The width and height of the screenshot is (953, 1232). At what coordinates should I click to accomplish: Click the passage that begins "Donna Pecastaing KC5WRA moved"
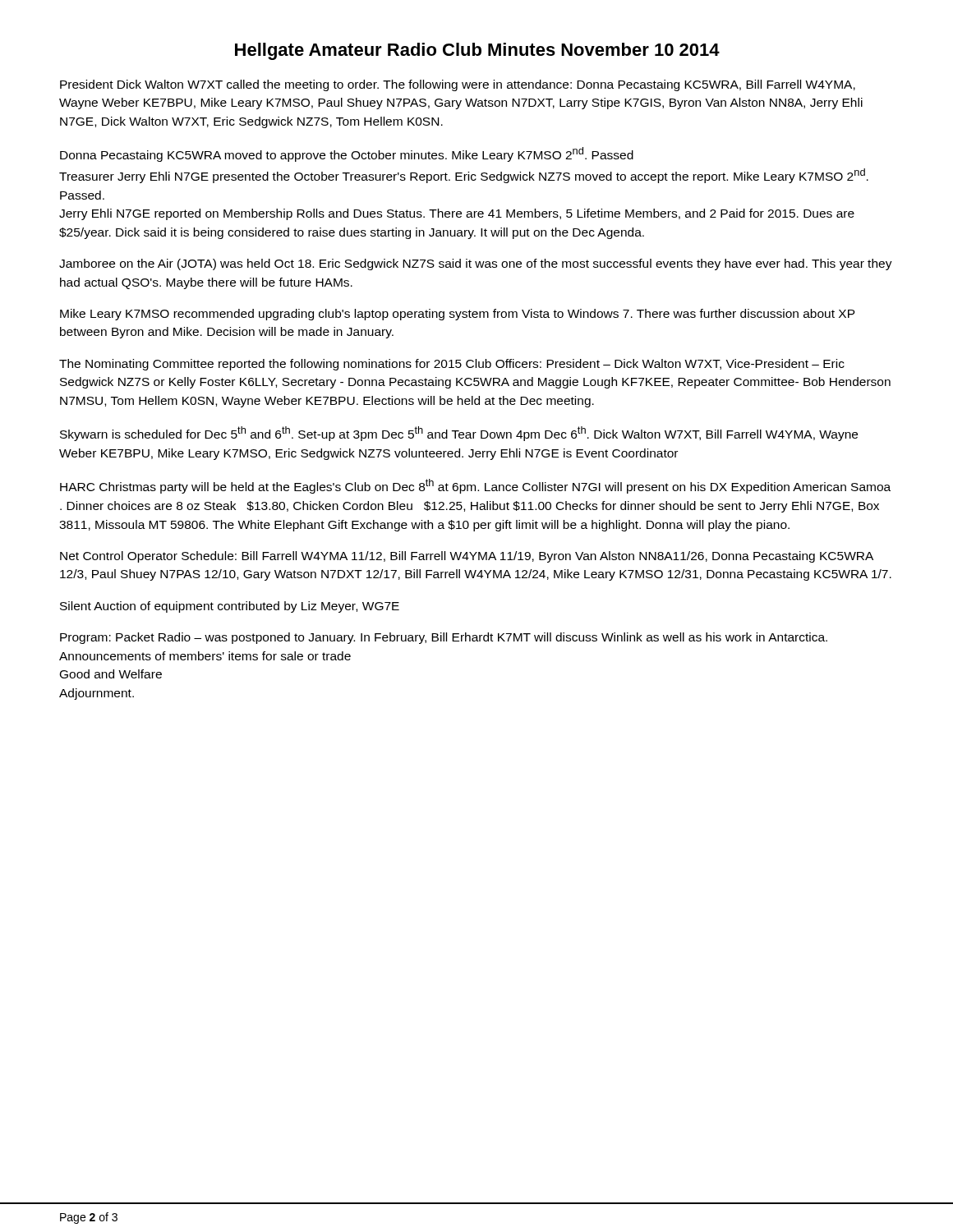(347, 154)
